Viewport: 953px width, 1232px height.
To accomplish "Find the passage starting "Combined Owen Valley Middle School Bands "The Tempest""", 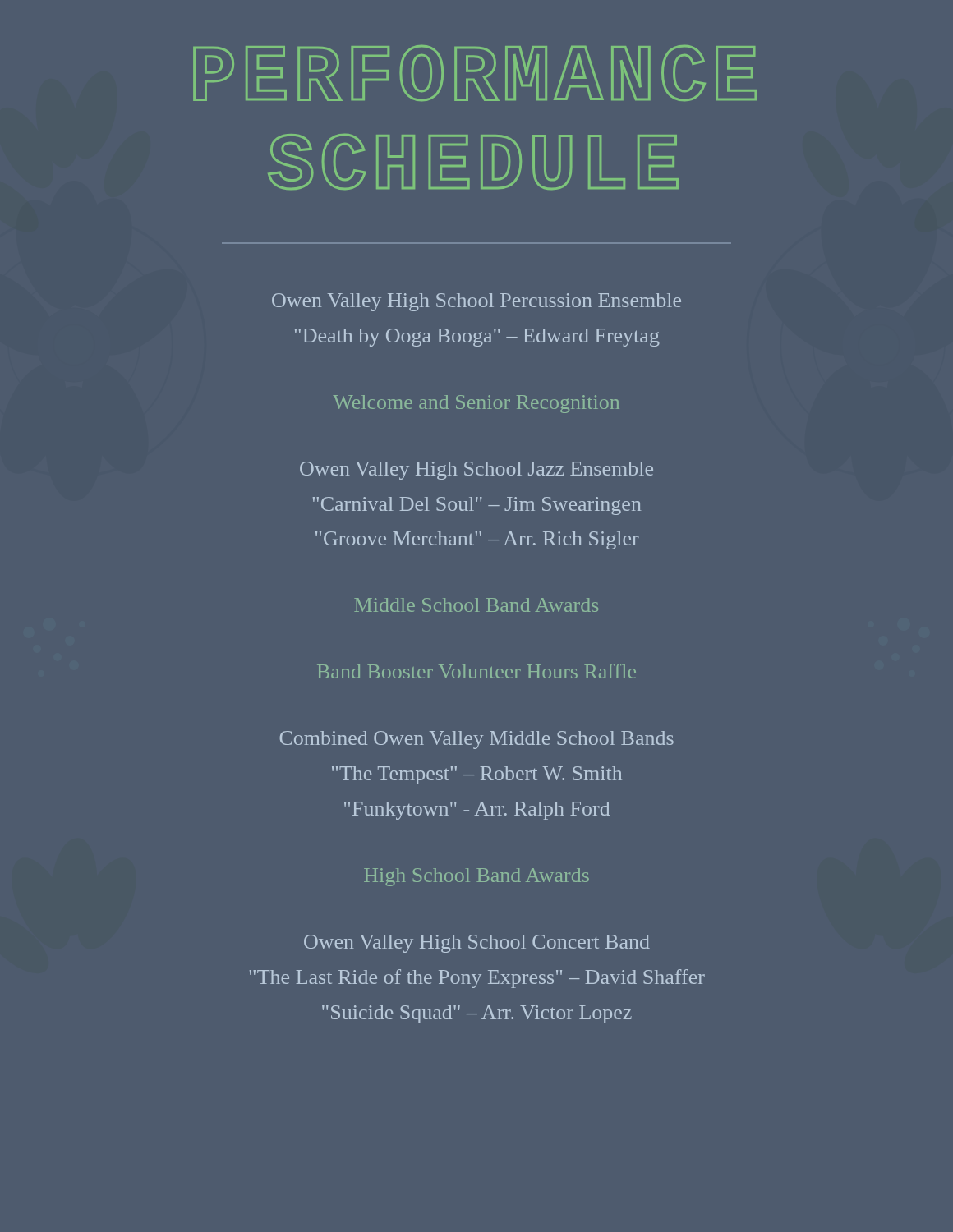I will point(476,774).
